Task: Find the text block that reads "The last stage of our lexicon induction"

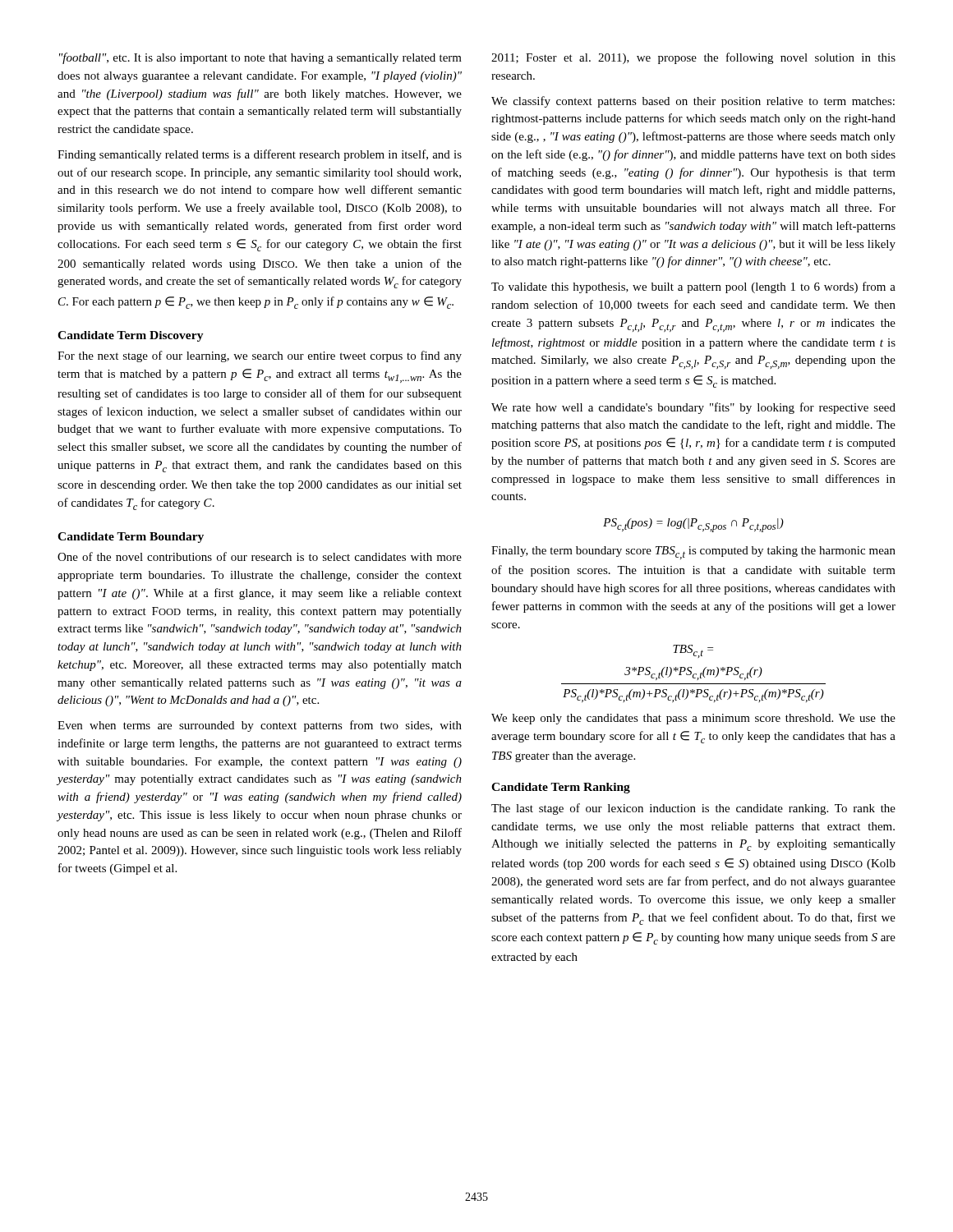Action: tap(693, 883)
